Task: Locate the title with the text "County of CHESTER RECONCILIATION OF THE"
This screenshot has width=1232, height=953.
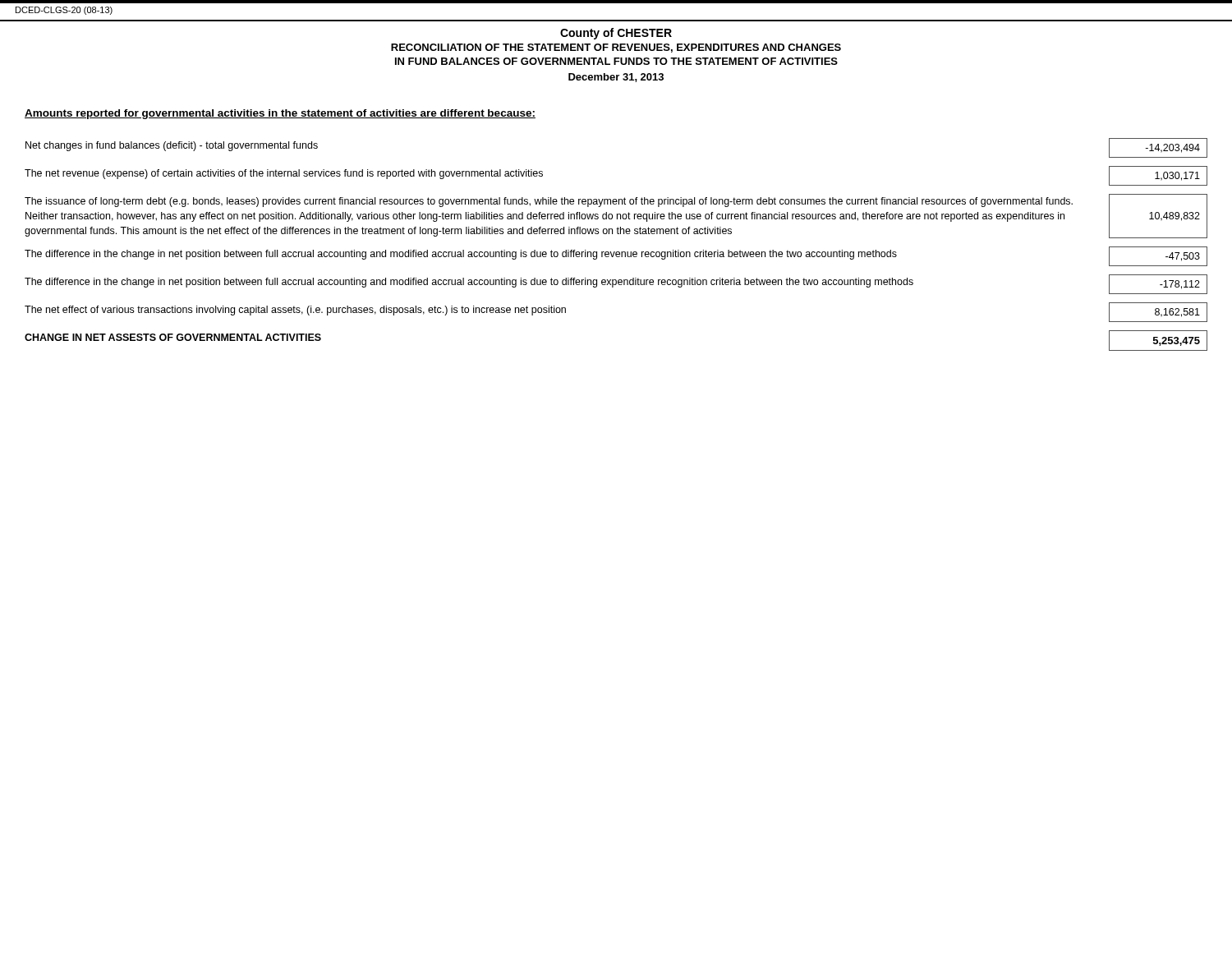Action: coord(616,55)
